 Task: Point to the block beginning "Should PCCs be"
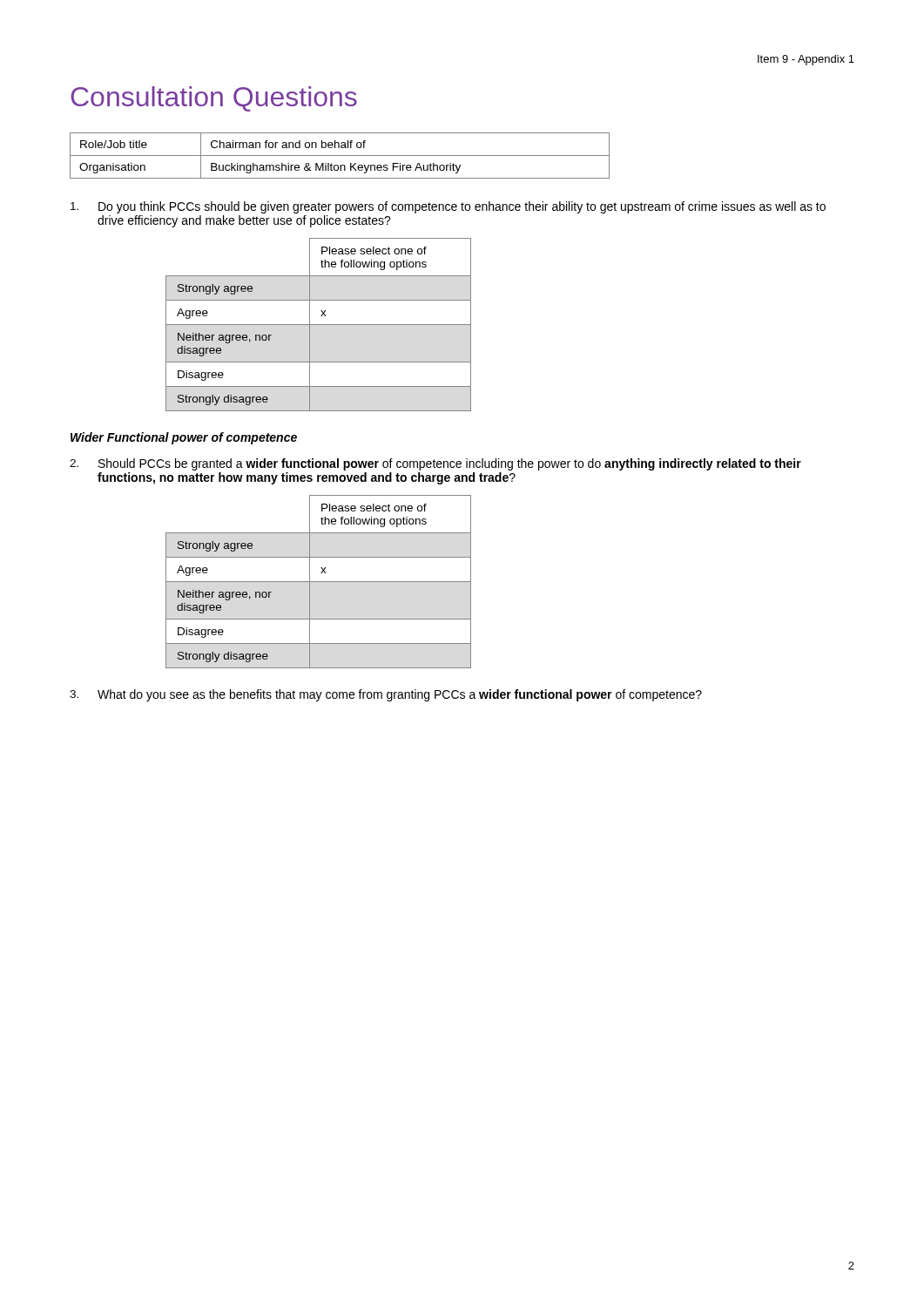pyautogui.click(x=449, y=471)
